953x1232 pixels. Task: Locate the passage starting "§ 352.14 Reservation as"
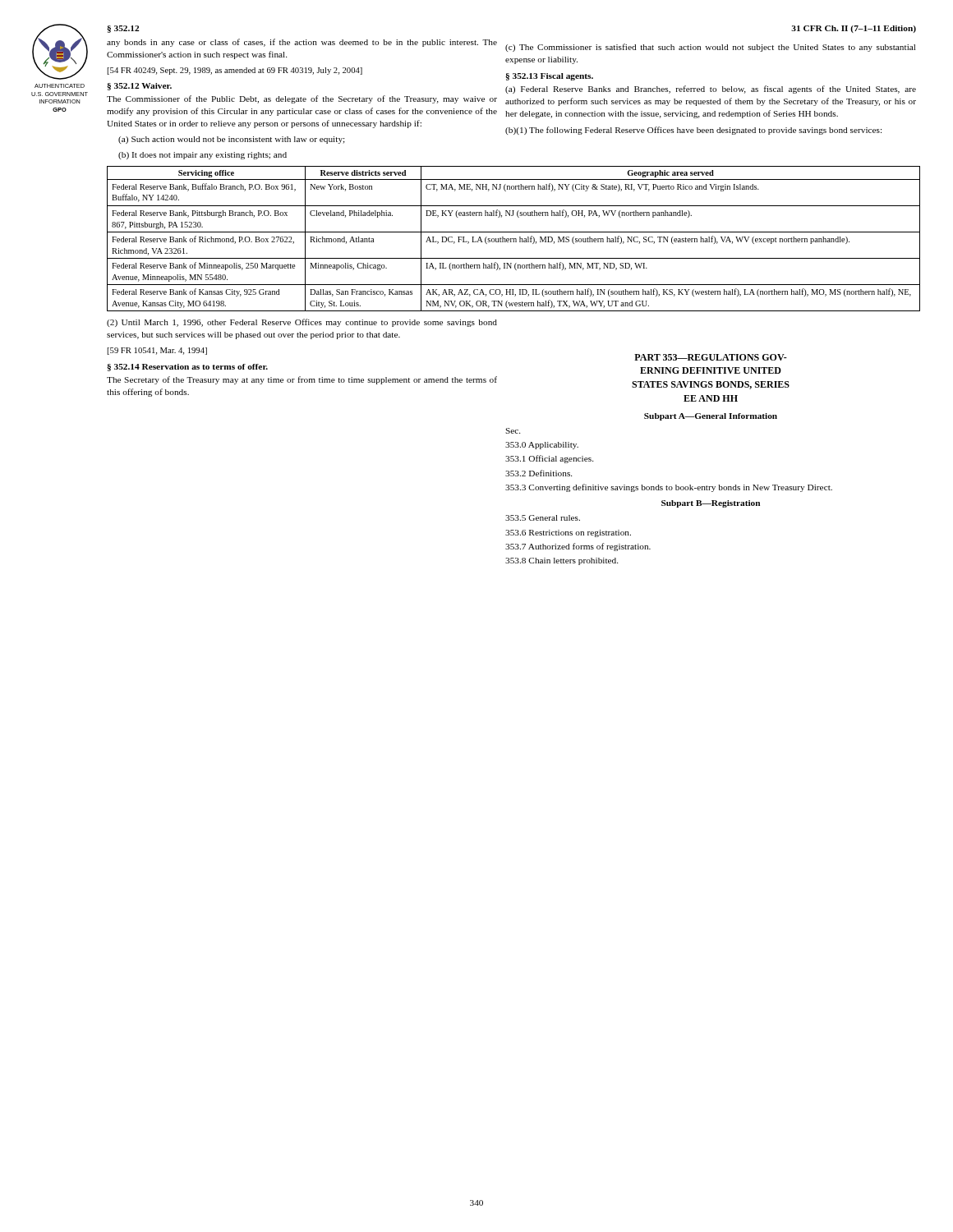coord(187,366)
